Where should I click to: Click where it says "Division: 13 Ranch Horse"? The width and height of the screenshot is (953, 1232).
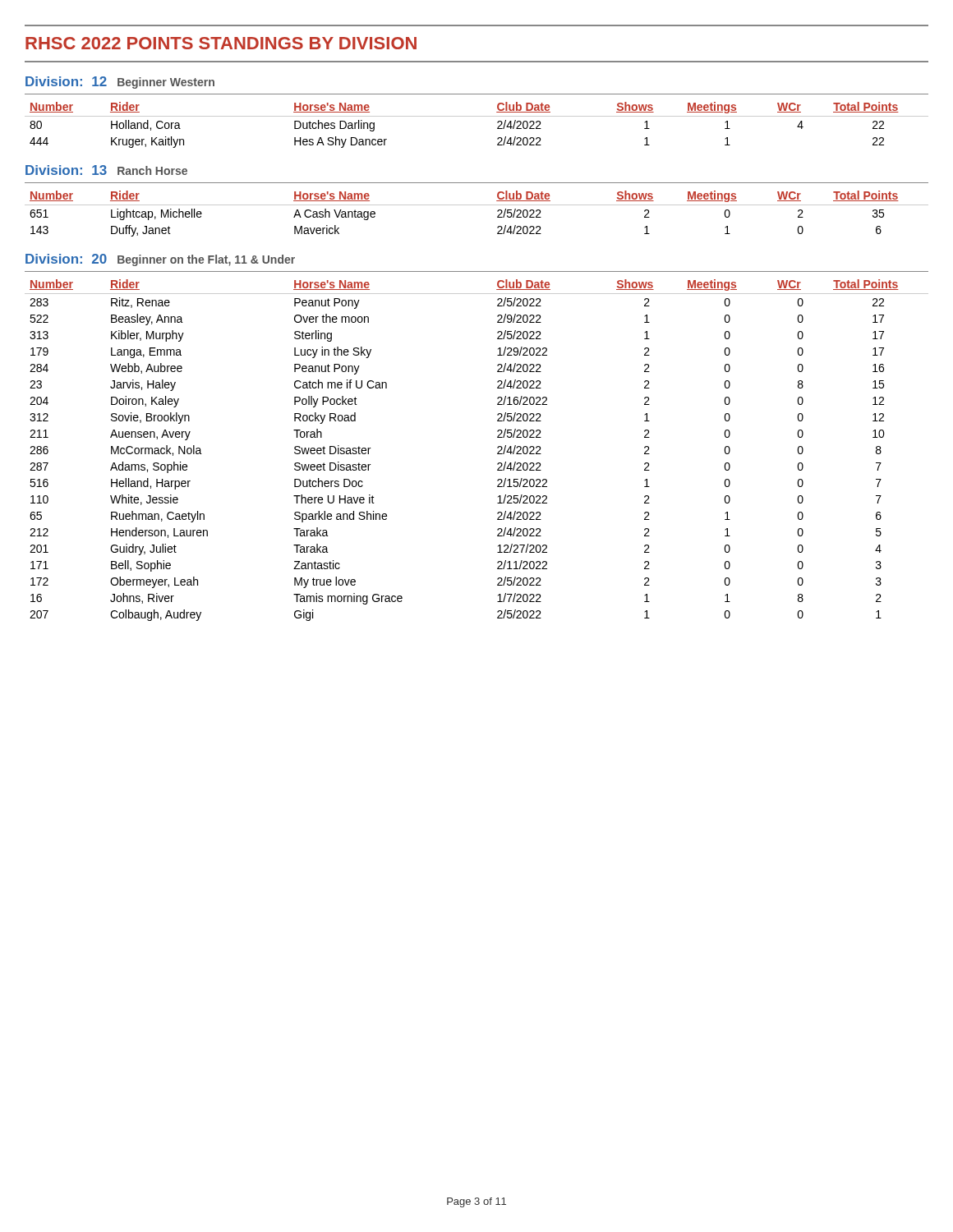pyautogui.click(x=106, y=171)
